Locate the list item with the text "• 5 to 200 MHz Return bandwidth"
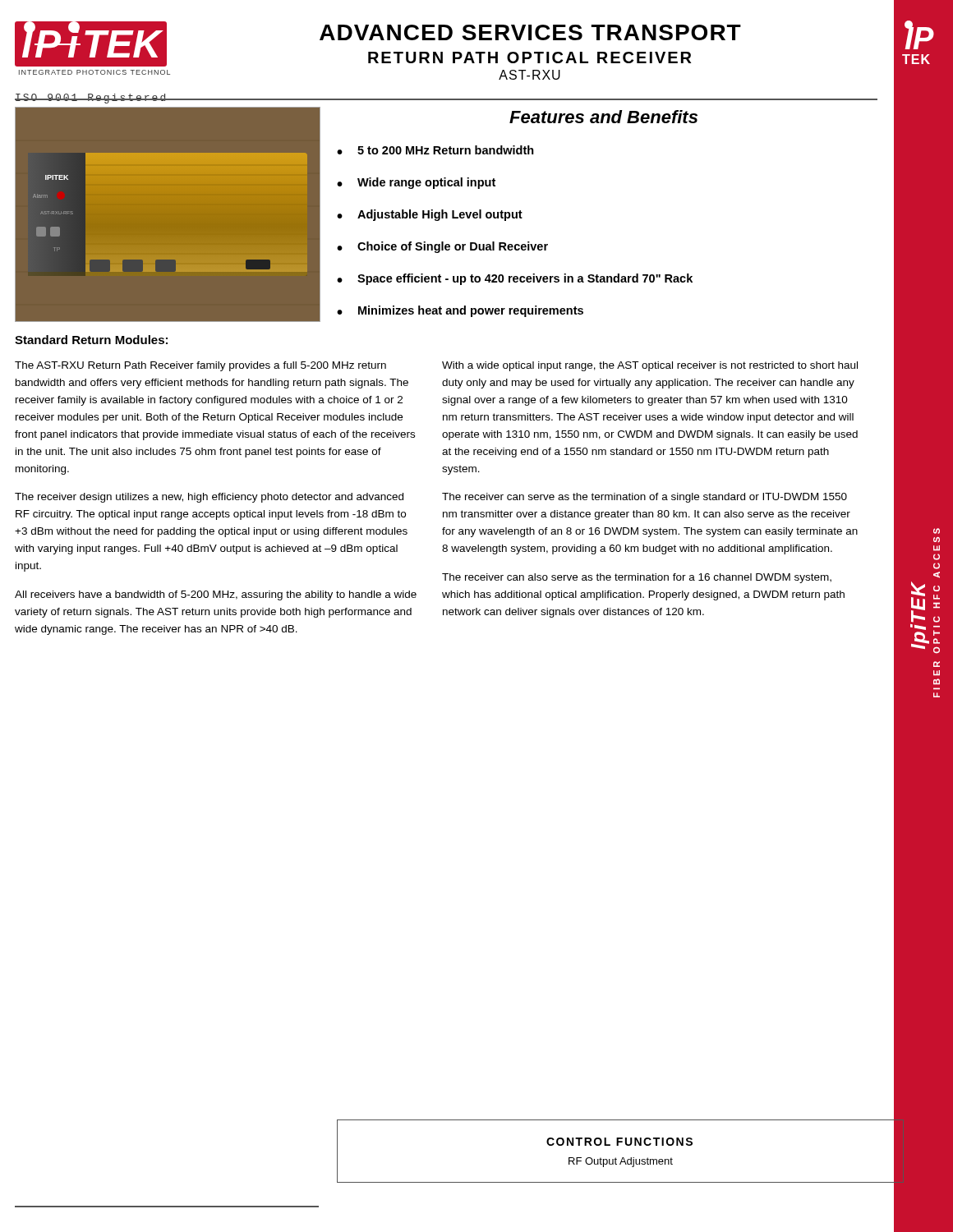This screenshot has height=1232, width=953. click(435, 153)
